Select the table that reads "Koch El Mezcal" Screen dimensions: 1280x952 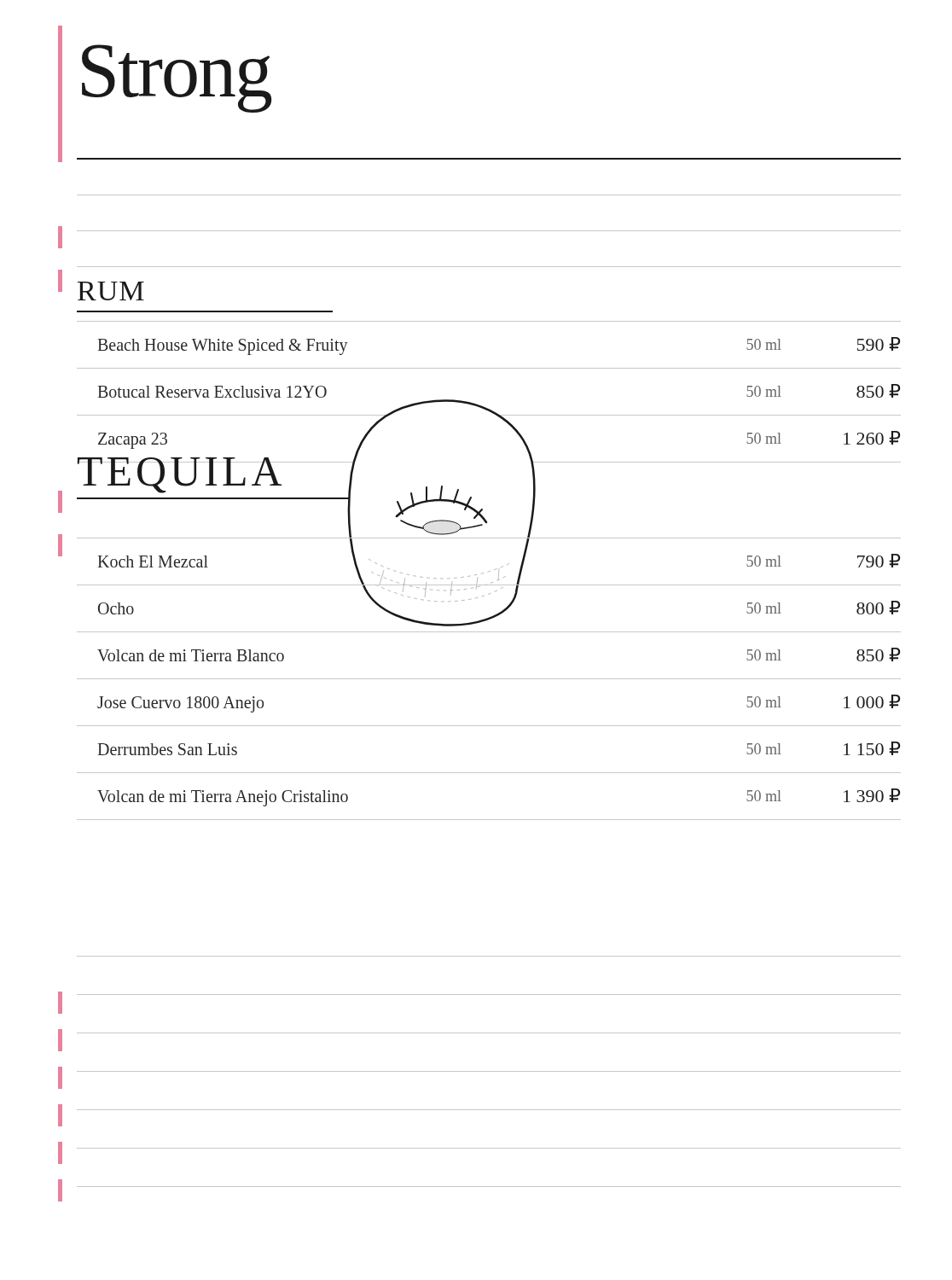(x=489, y=679)
